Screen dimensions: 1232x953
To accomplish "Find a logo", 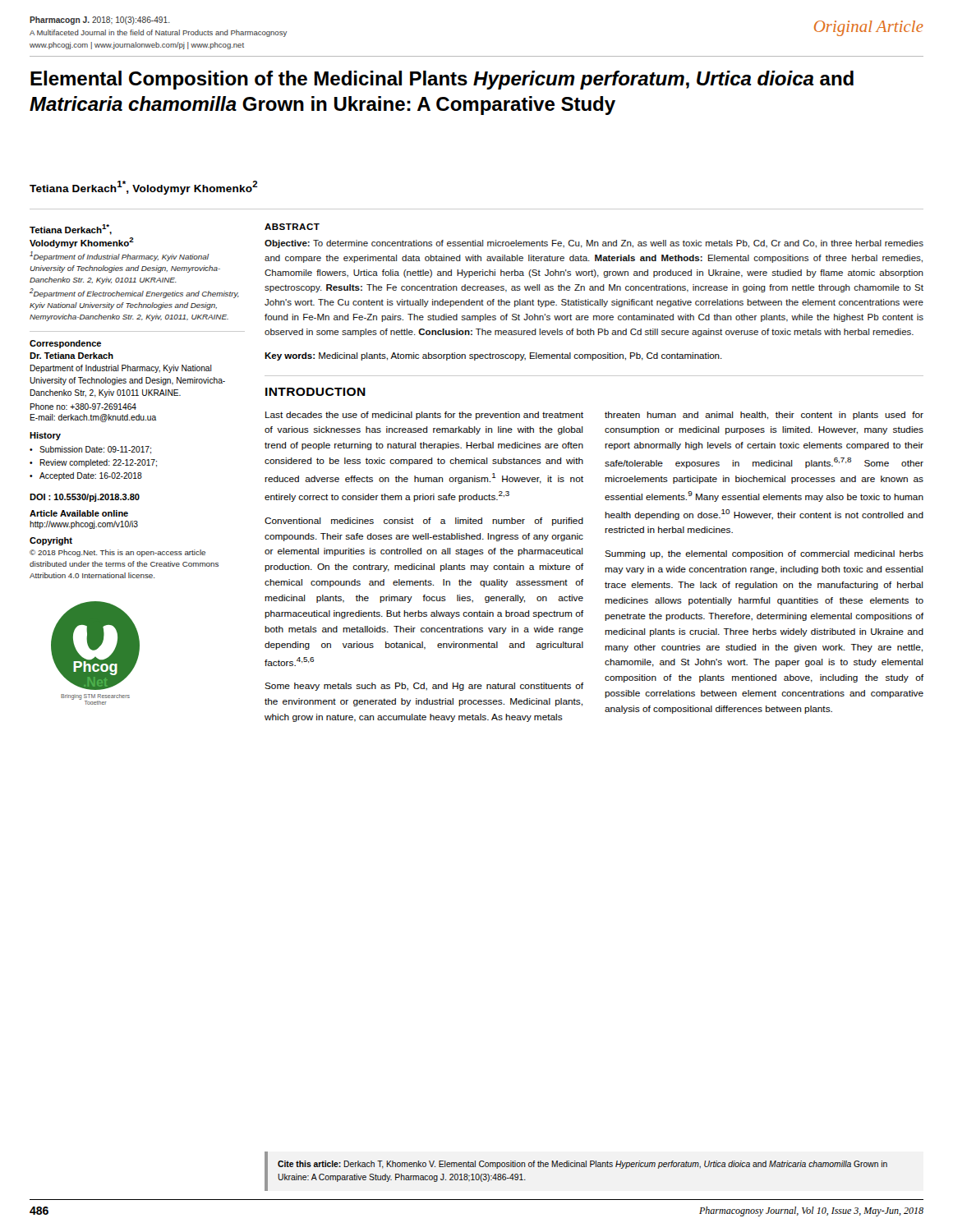I will click(x=95, y=653).
